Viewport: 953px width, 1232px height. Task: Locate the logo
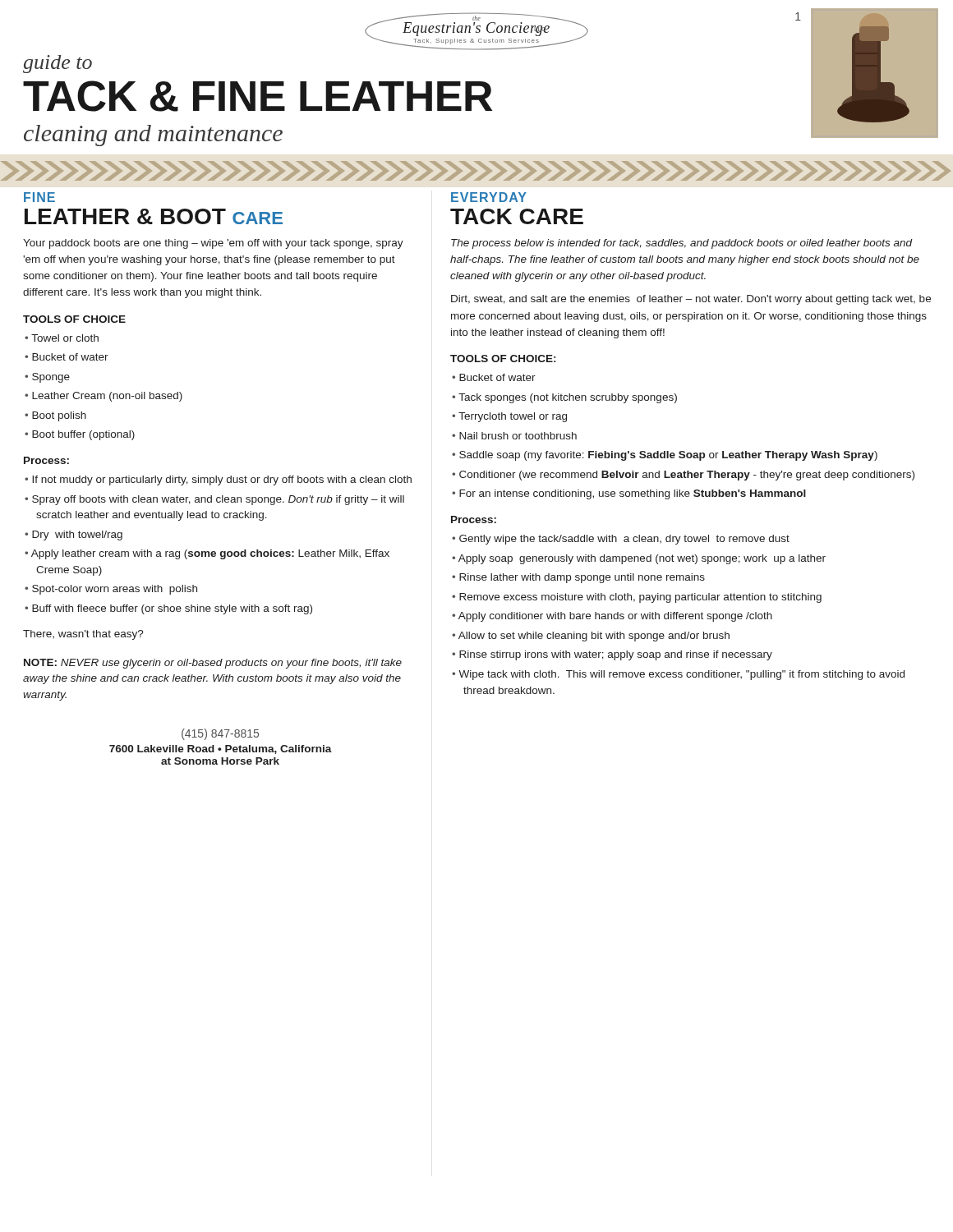point(476,32)
